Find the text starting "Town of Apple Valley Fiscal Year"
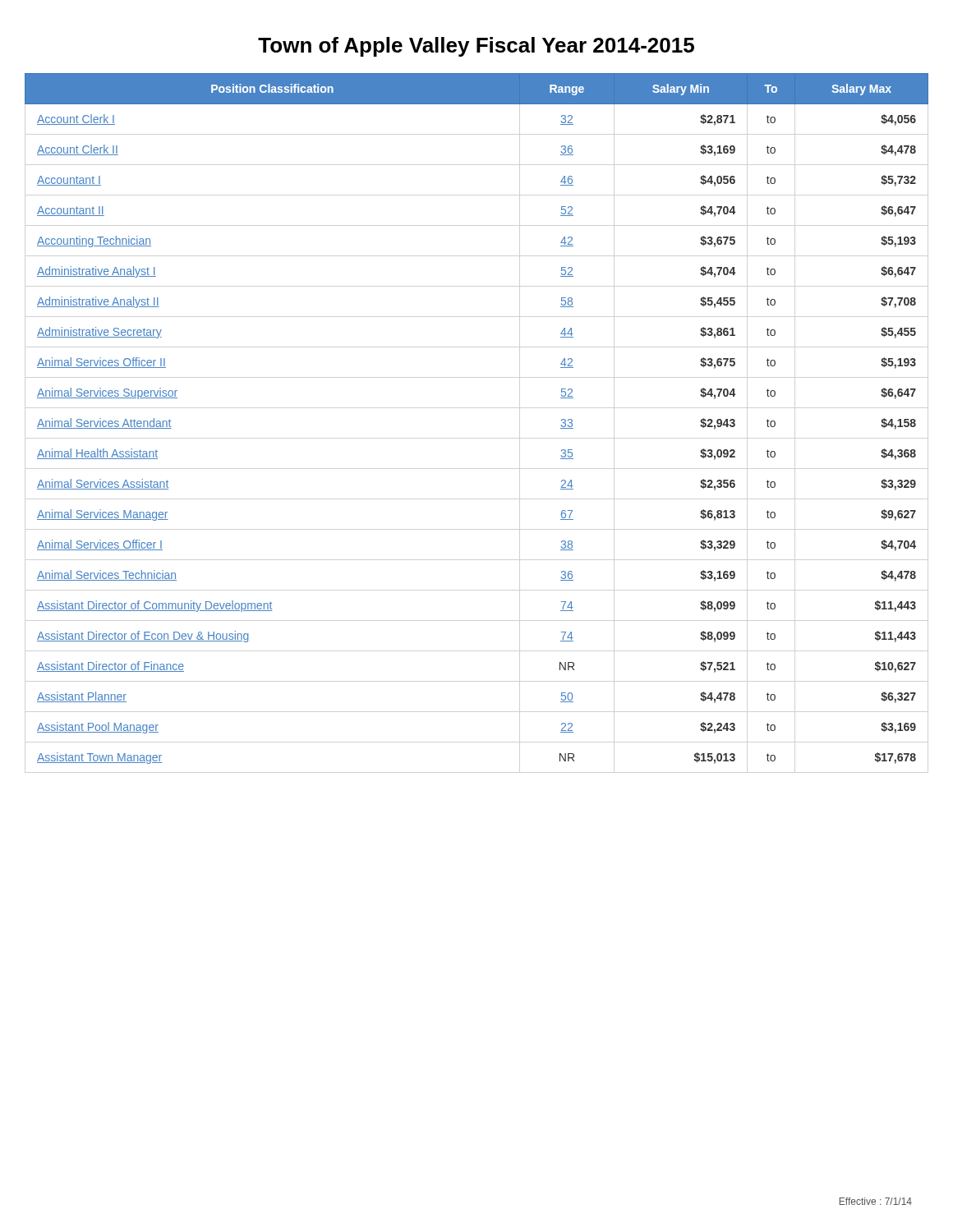This screenshot has width=953, height=1232. pos(476,46)
